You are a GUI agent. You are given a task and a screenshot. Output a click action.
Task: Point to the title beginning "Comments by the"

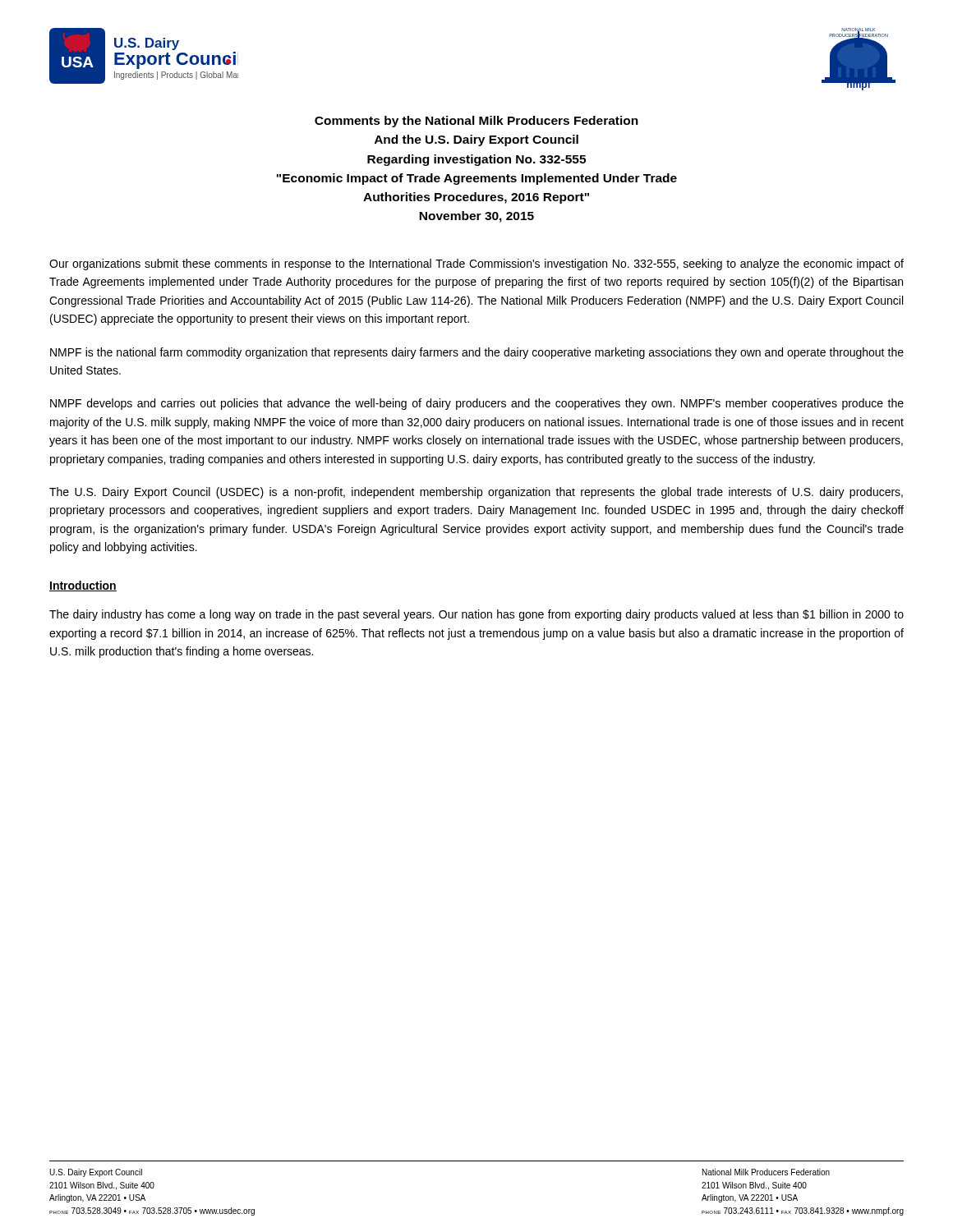pos(476,168)
